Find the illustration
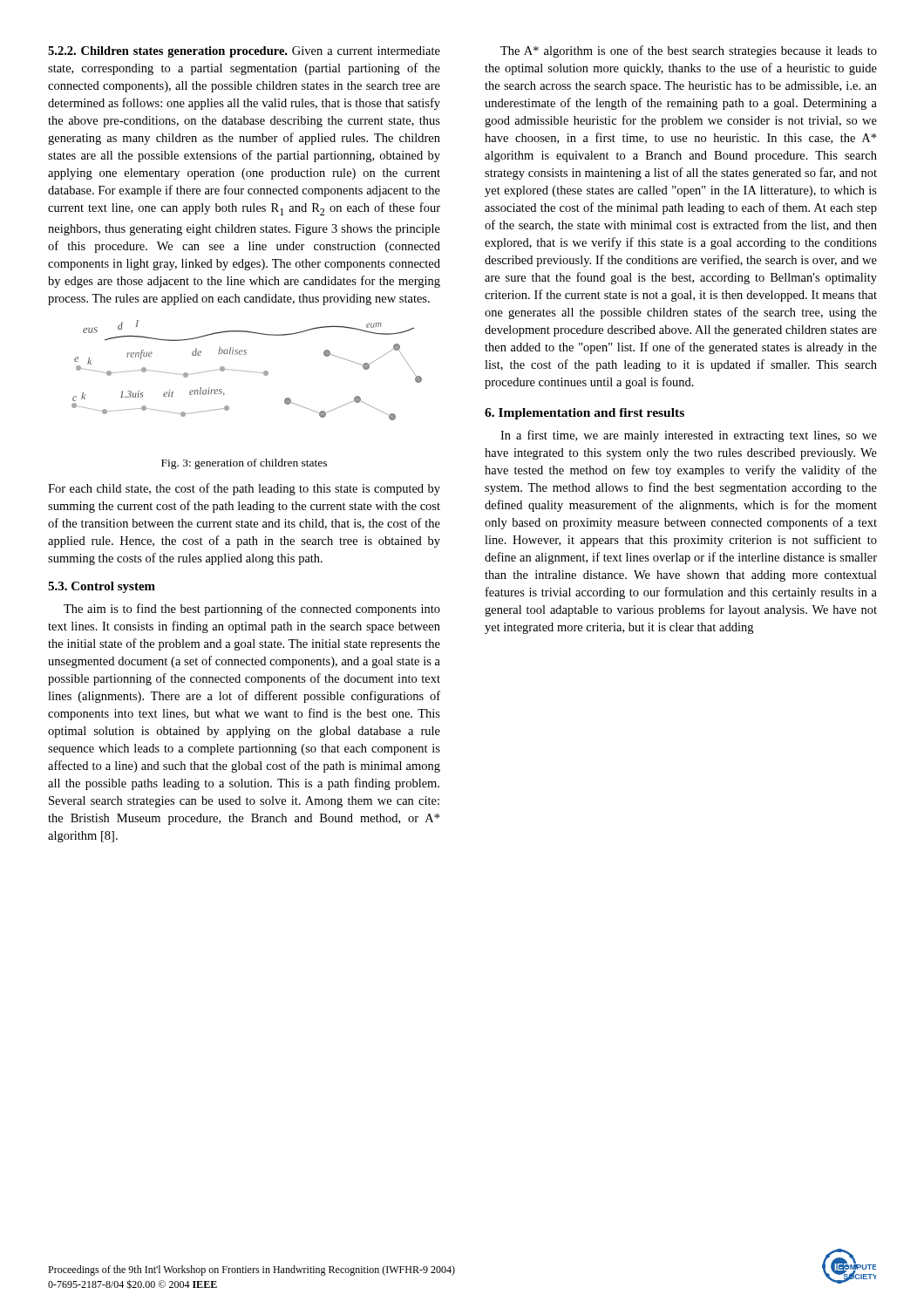This screenshot has height=1308, width=924. (244, 383)
